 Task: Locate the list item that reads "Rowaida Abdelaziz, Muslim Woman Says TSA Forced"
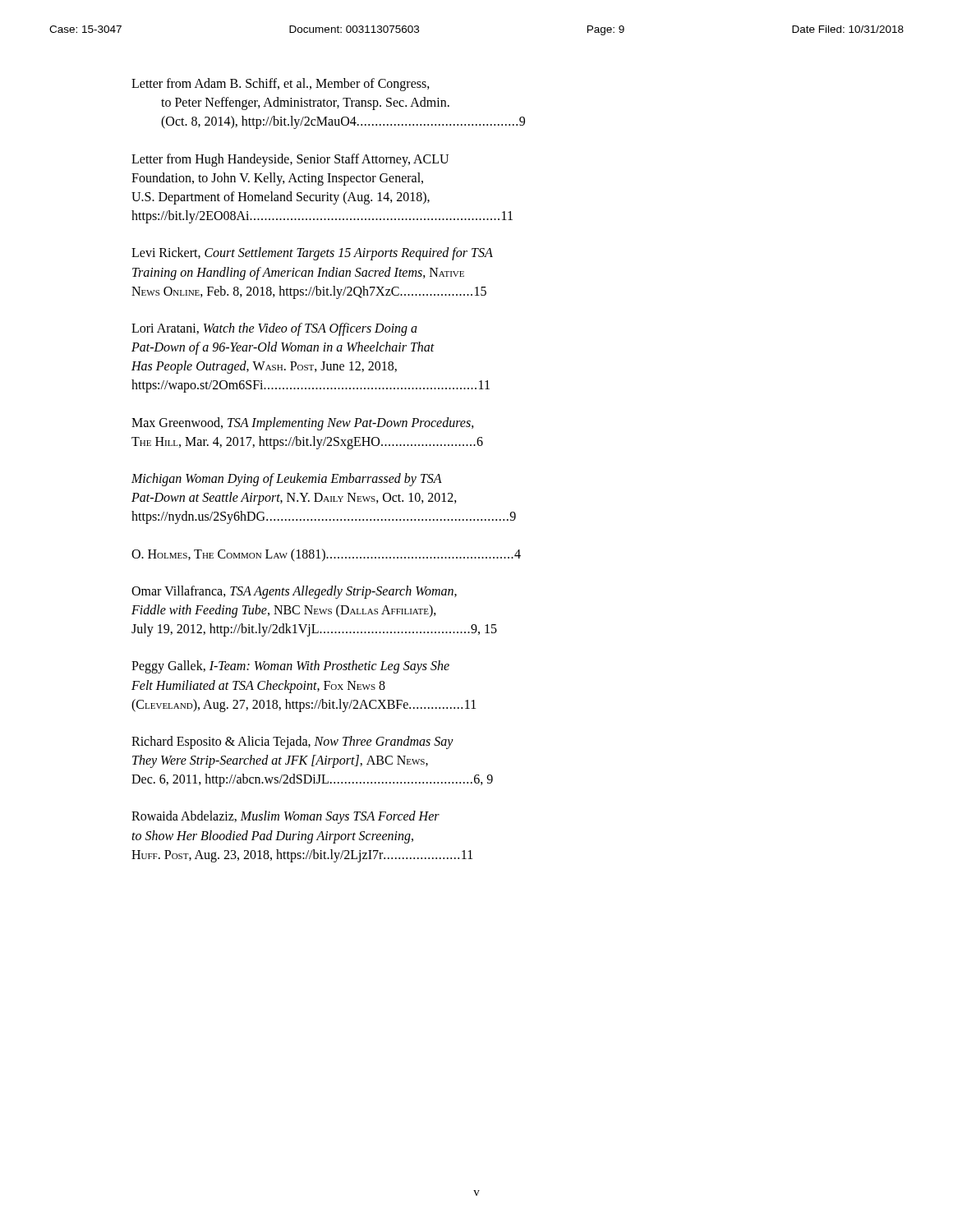click(x=285, y=817)
